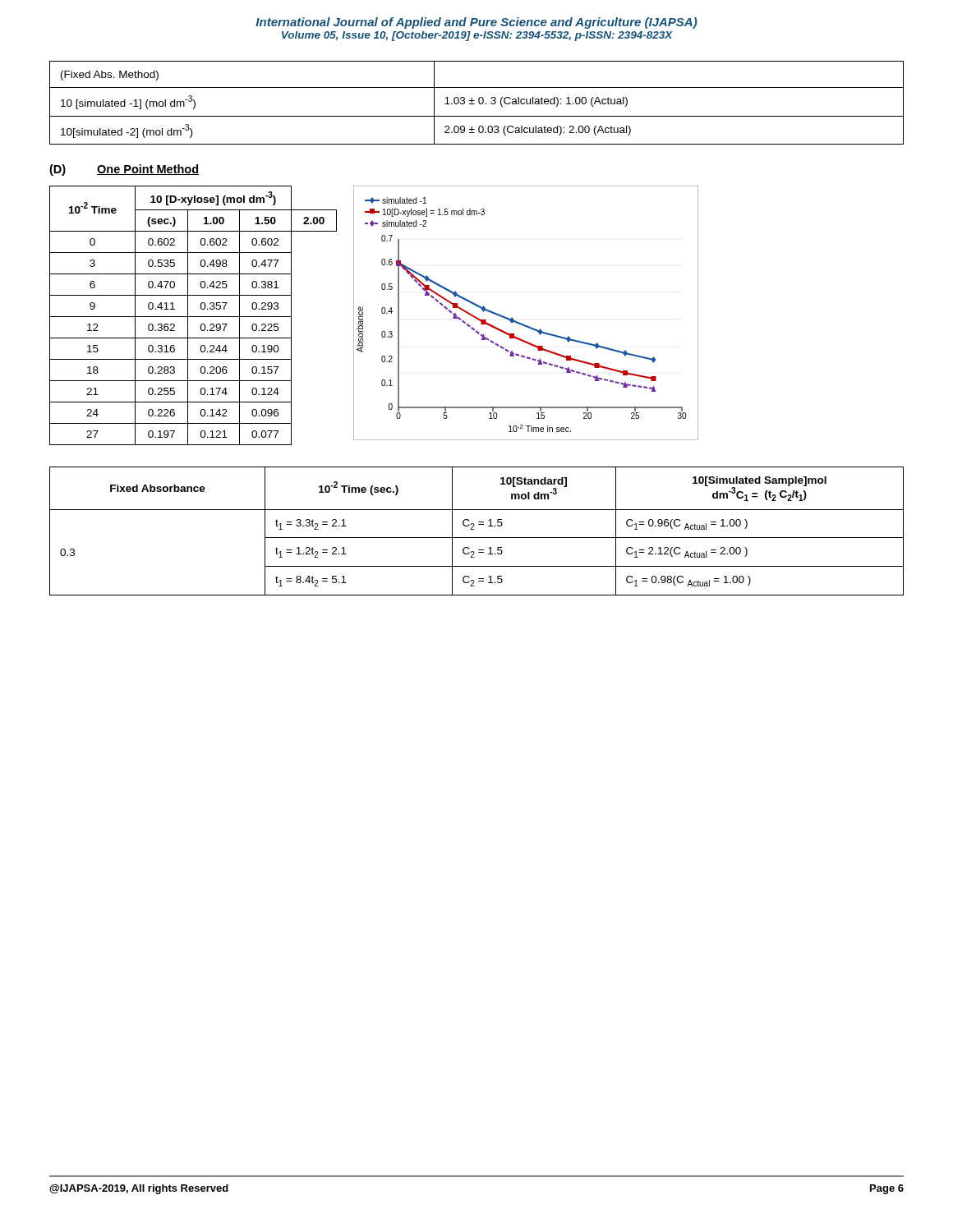Click on the line chart
The image size is (953, 1232).
[x=629, y=313]
